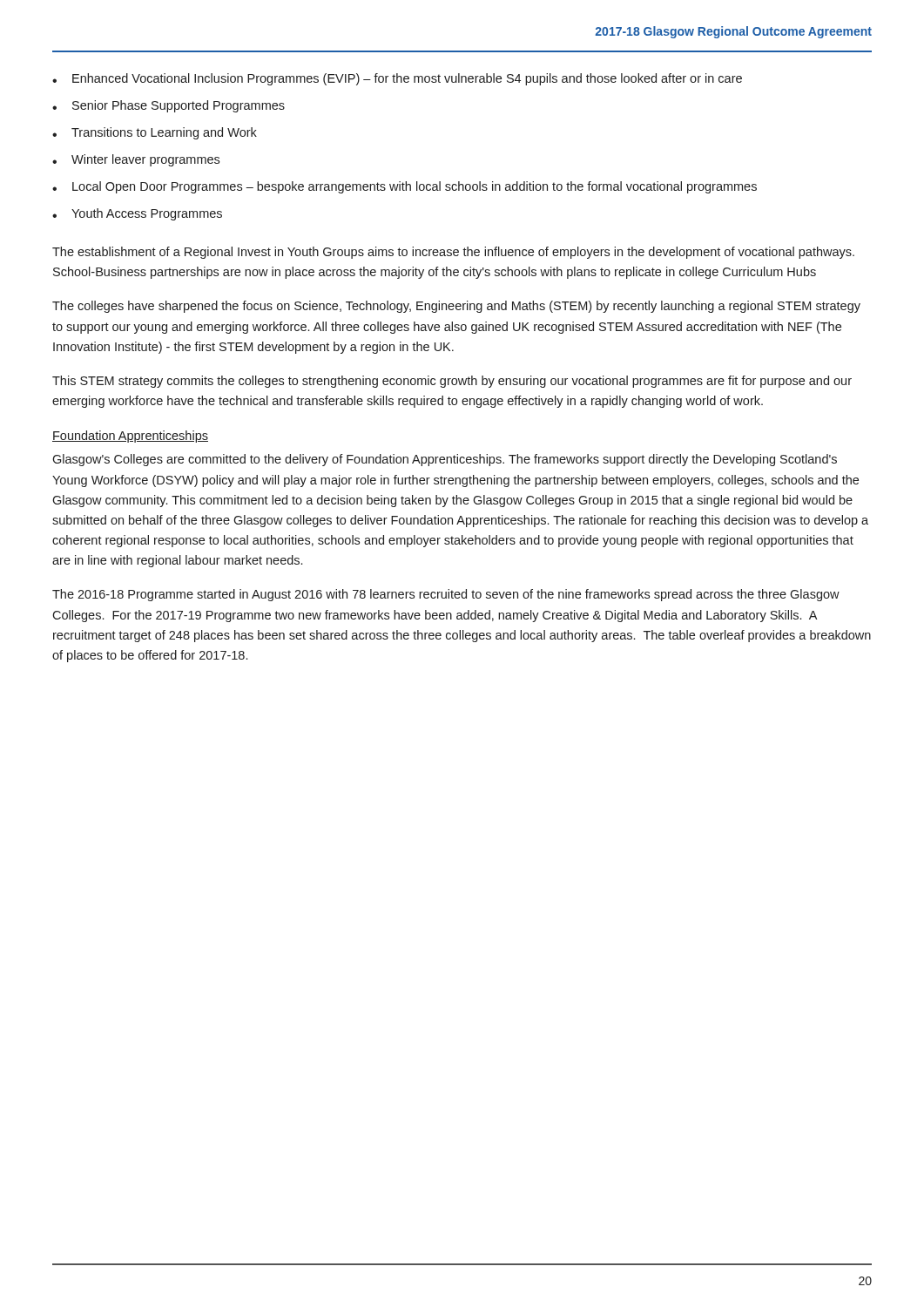Image resolution: width=924 pixels, height=1307 pixels.
Task: Select the text block containing "This STEM strategy commits the colleges to"
Action: (452, 391)
